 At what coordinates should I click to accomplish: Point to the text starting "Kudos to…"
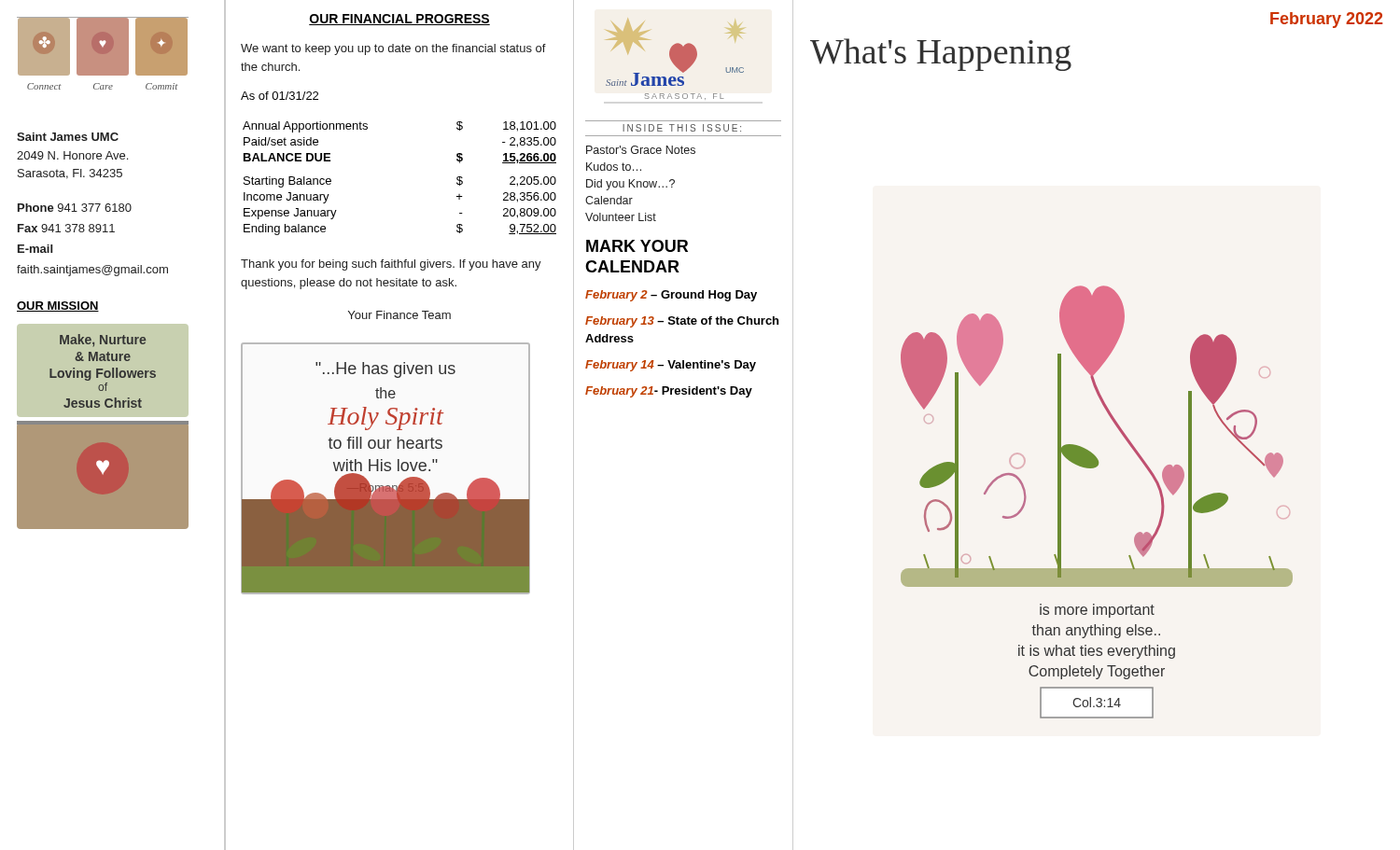(614, 167)
